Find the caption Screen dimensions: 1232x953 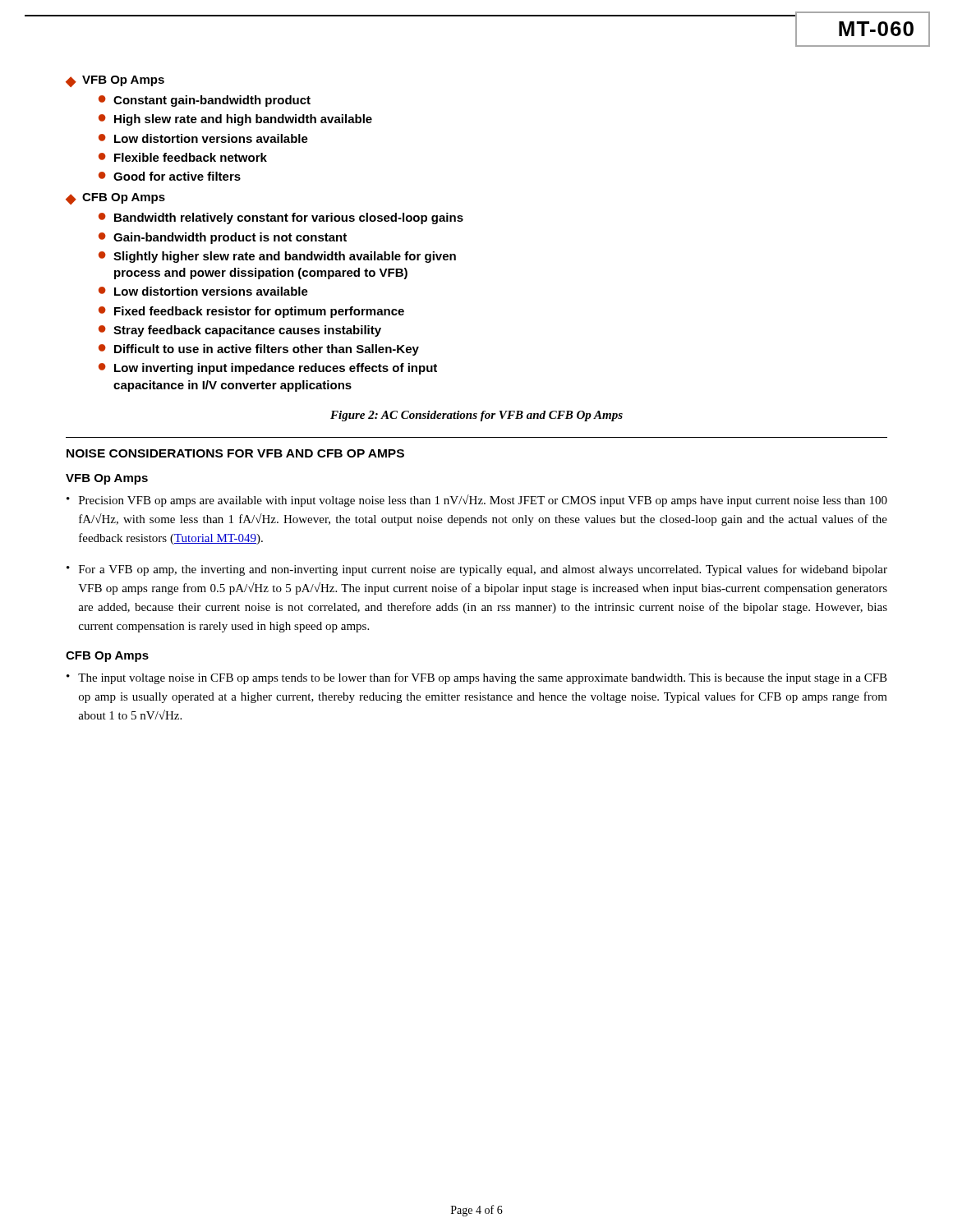[476, 415]
